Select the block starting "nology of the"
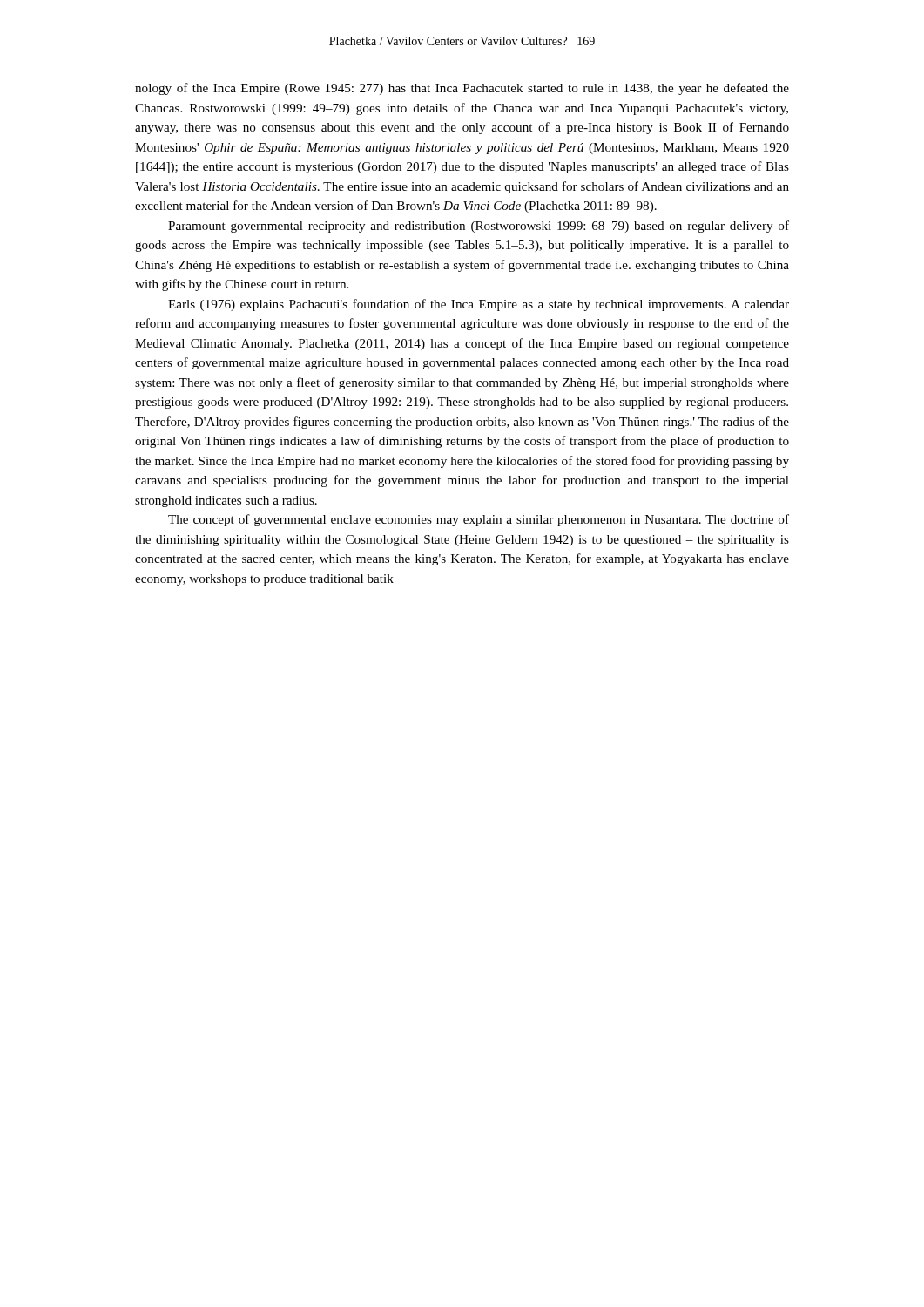Image resolution: width=924 pixels, height=1307 pixels. tap(462, 147)
